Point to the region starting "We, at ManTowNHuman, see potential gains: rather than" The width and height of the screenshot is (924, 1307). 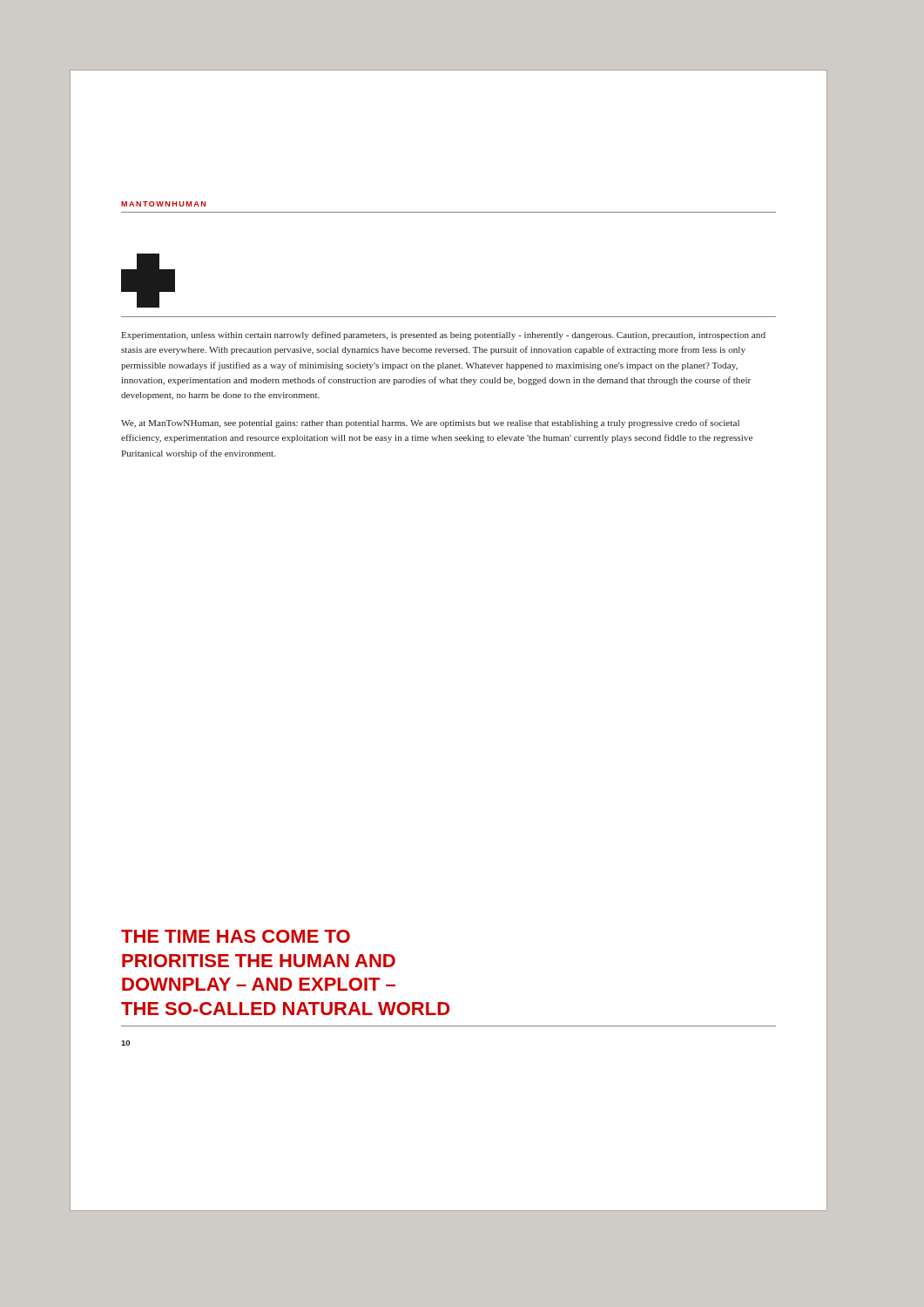(x=437, y=438)
